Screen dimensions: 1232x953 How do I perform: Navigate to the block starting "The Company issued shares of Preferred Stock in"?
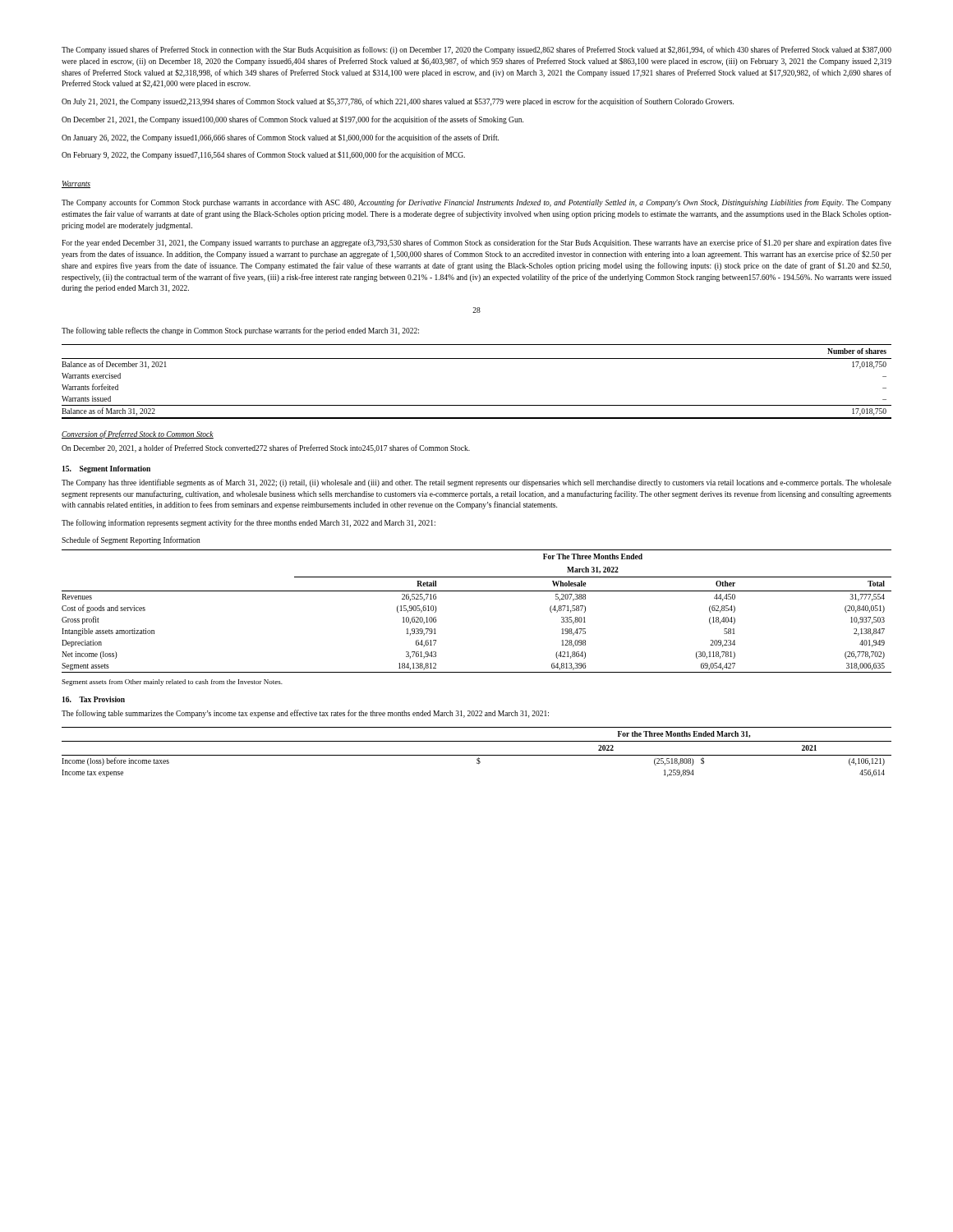(x=476, y=68)
